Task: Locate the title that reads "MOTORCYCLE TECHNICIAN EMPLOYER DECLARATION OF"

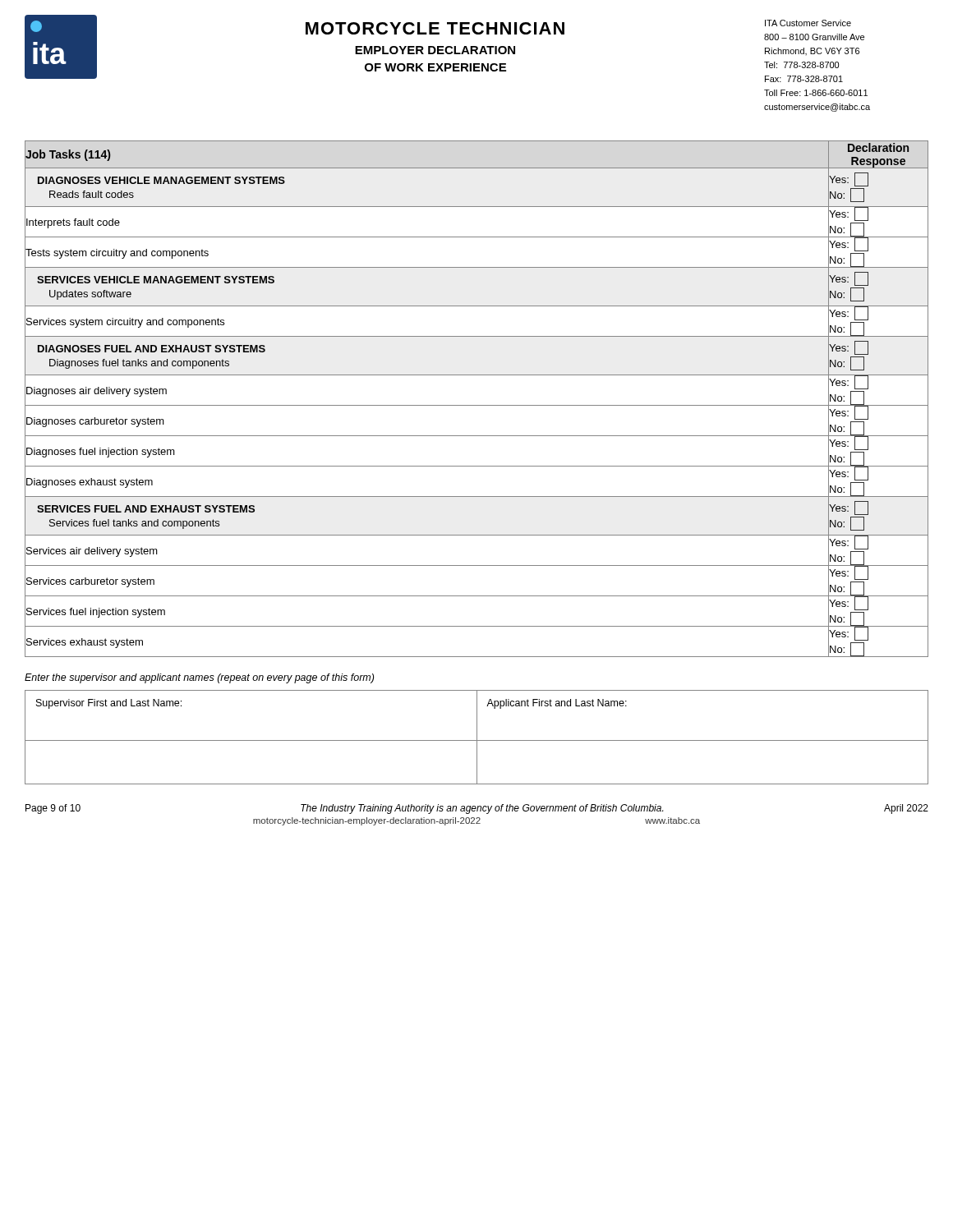Action: click(435, 46)
